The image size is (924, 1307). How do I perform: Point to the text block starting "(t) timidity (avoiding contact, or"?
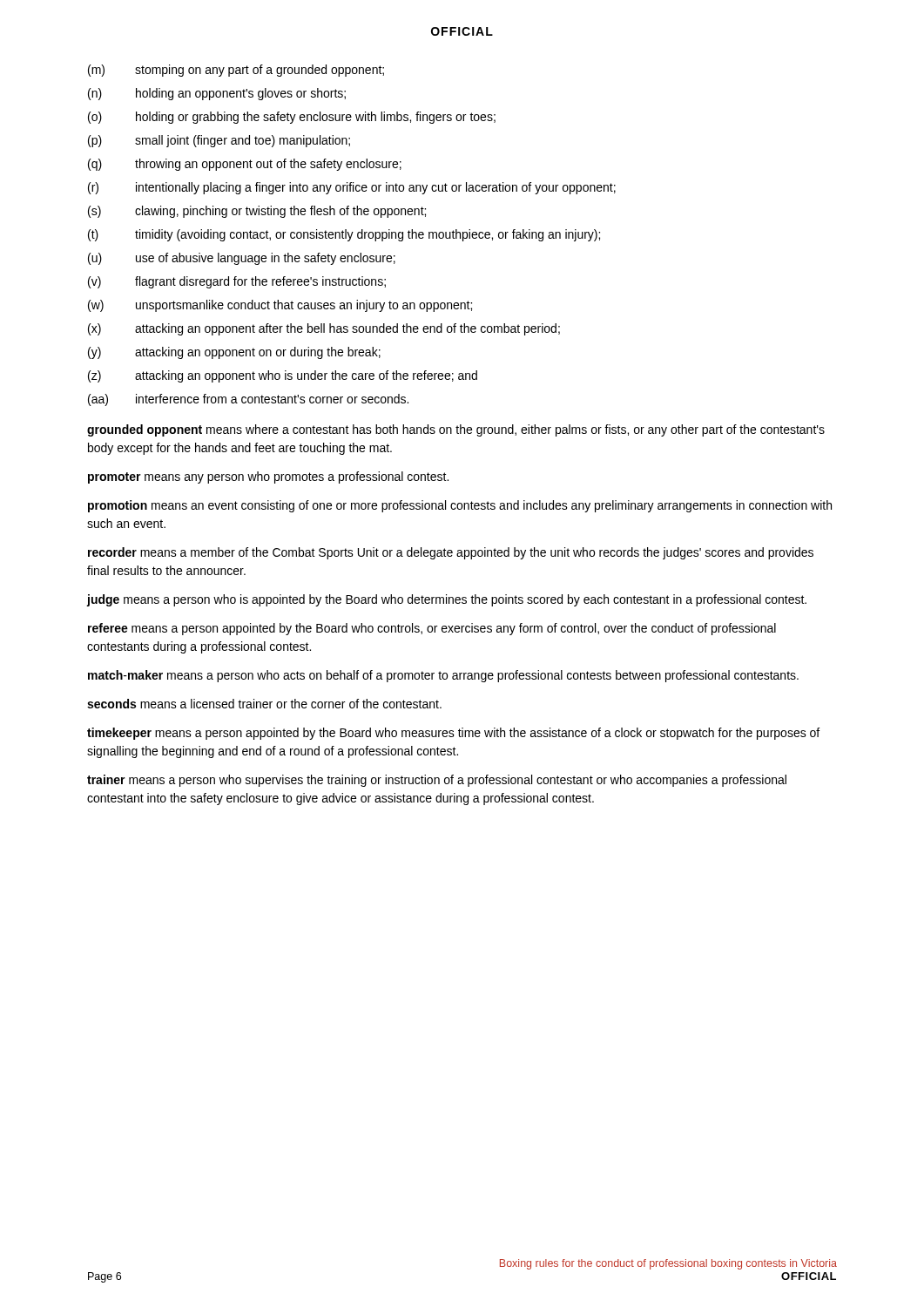(x=462, y=235)
